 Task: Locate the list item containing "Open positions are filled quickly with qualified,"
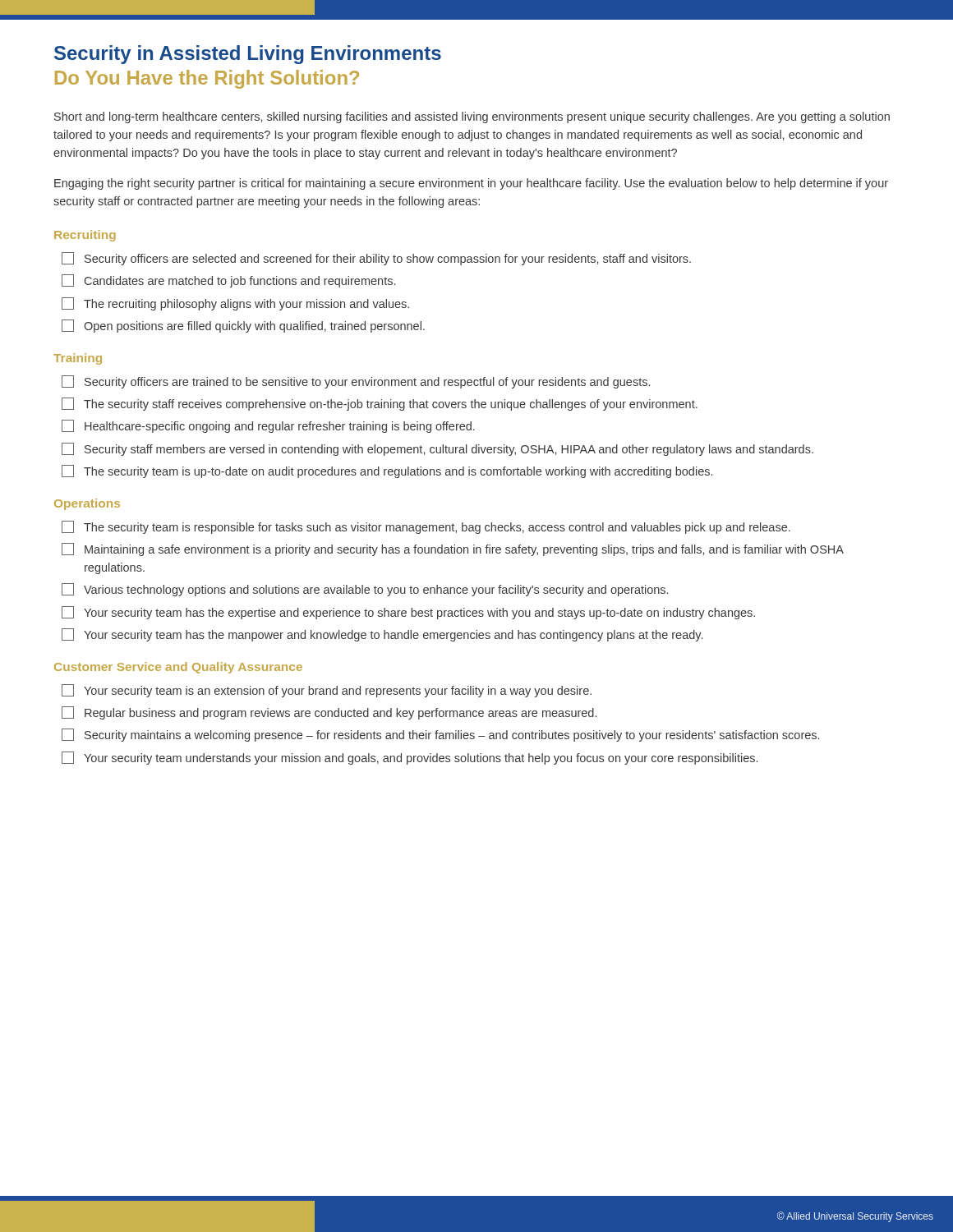243,326
